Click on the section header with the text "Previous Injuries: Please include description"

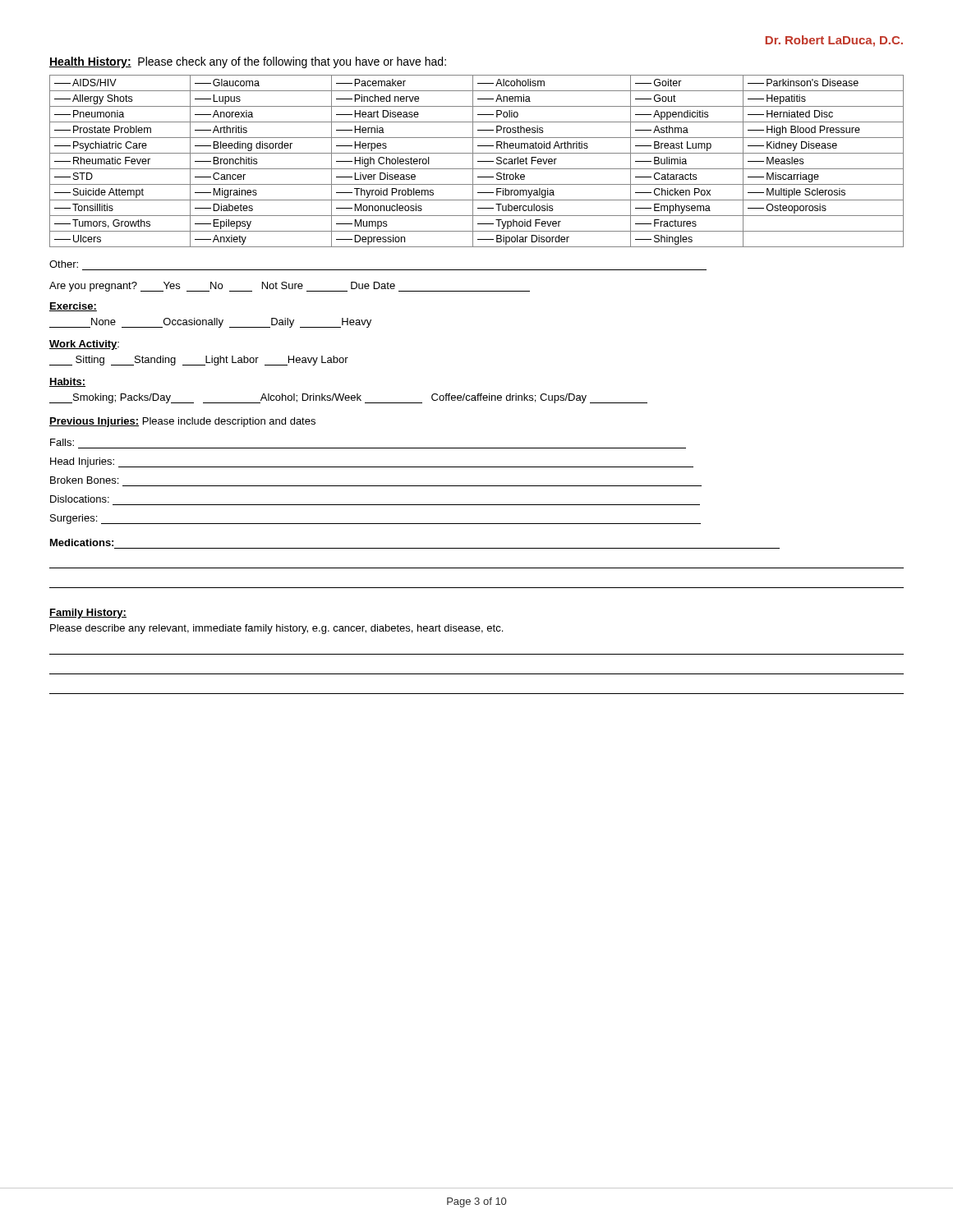pos(183,421)
